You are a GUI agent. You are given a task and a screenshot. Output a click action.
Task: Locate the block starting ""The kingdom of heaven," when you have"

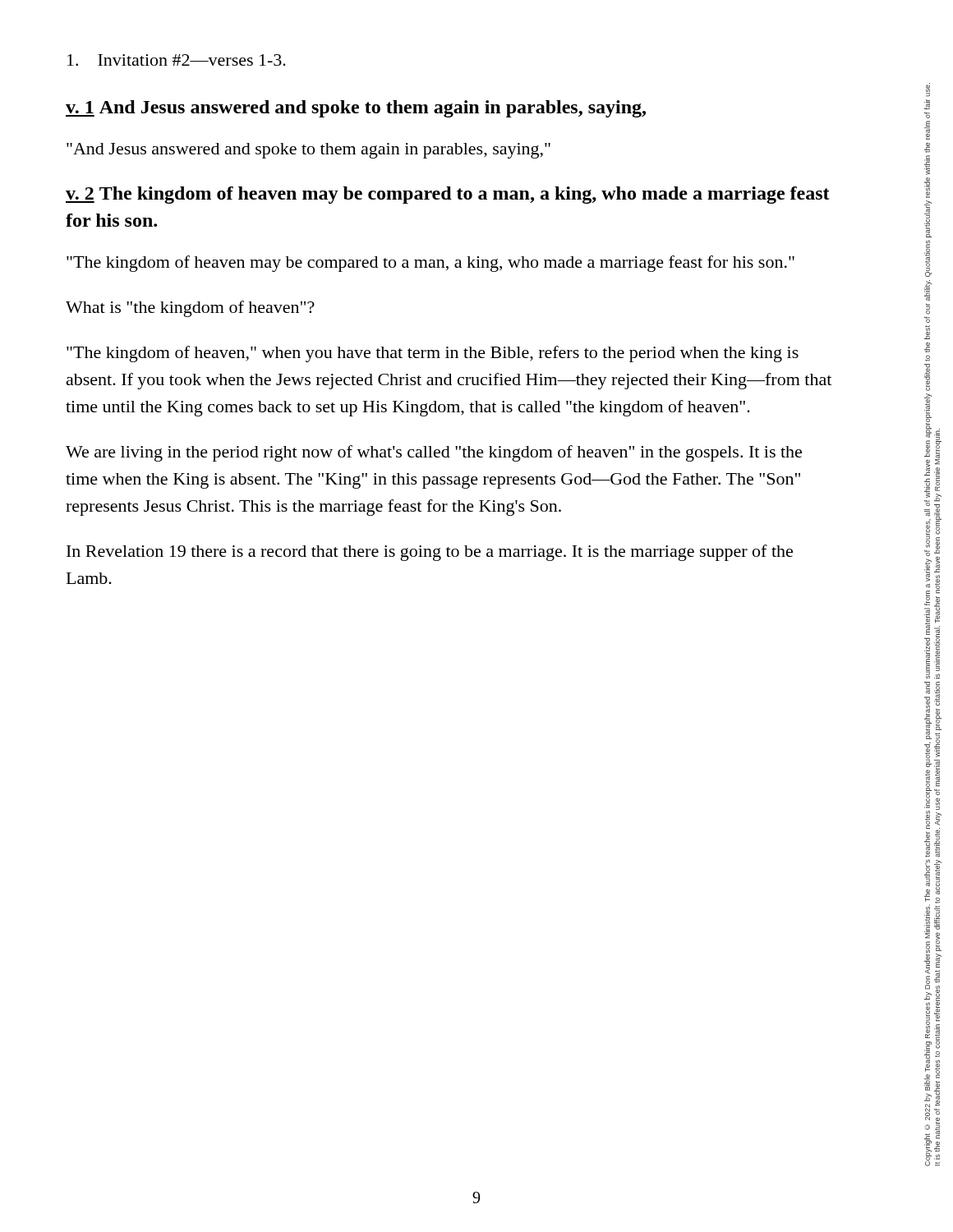pos(449,379)
